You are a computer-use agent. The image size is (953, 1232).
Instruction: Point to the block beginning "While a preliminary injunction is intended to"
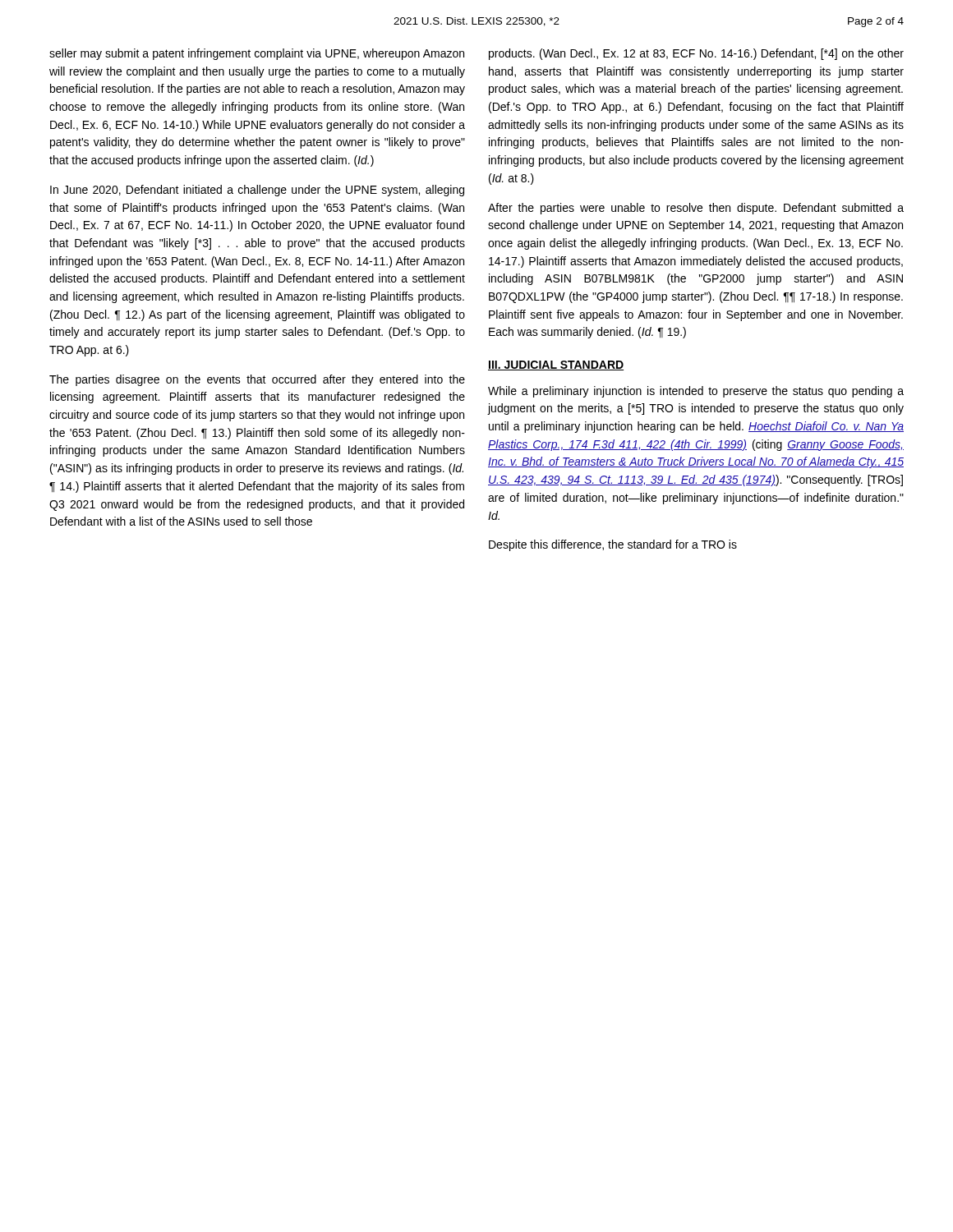pos(696,453)
